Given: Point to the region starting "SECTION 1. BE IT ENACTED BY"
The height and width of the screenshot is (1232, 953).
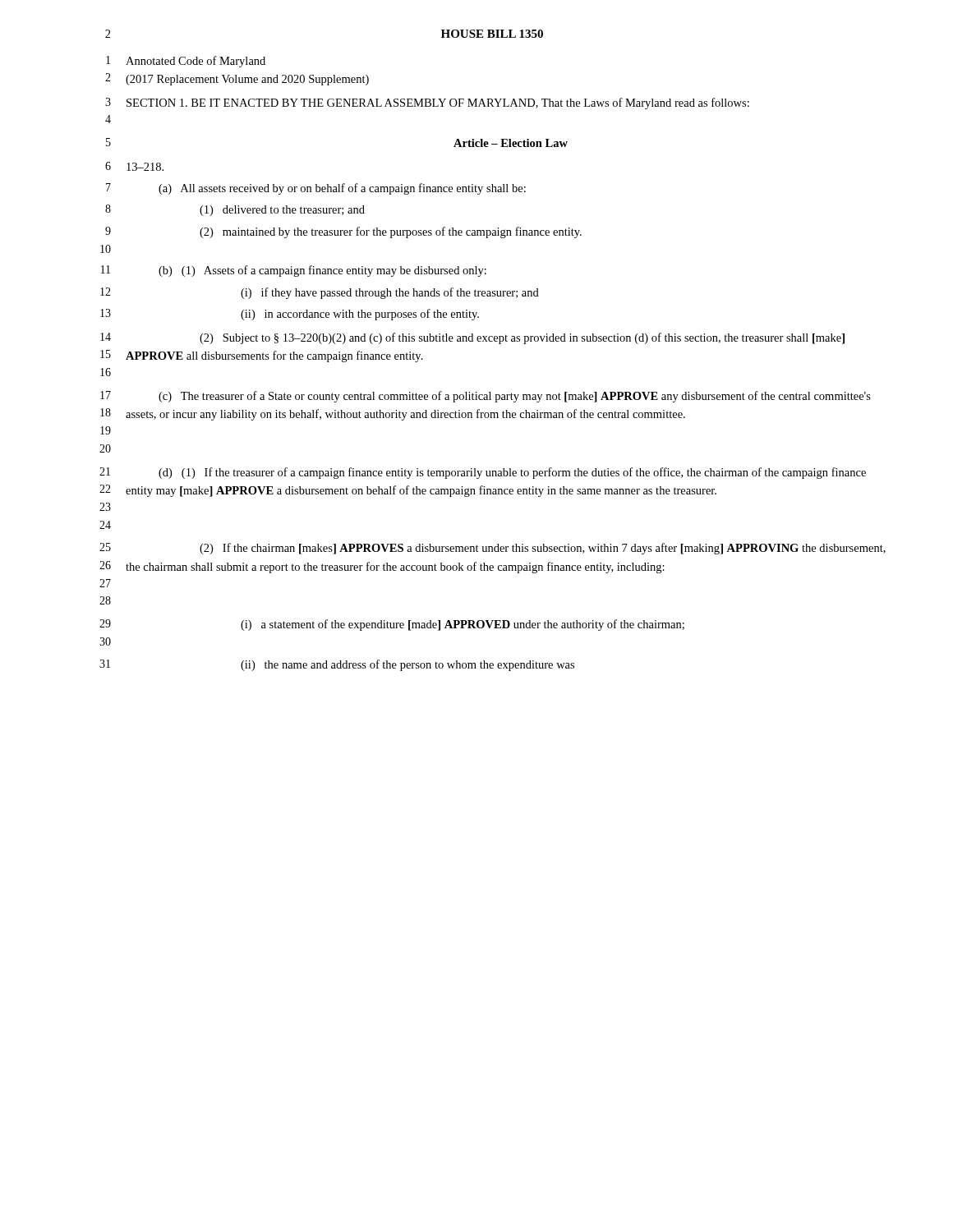Looking at the screenshot, I should pos(438,102).
